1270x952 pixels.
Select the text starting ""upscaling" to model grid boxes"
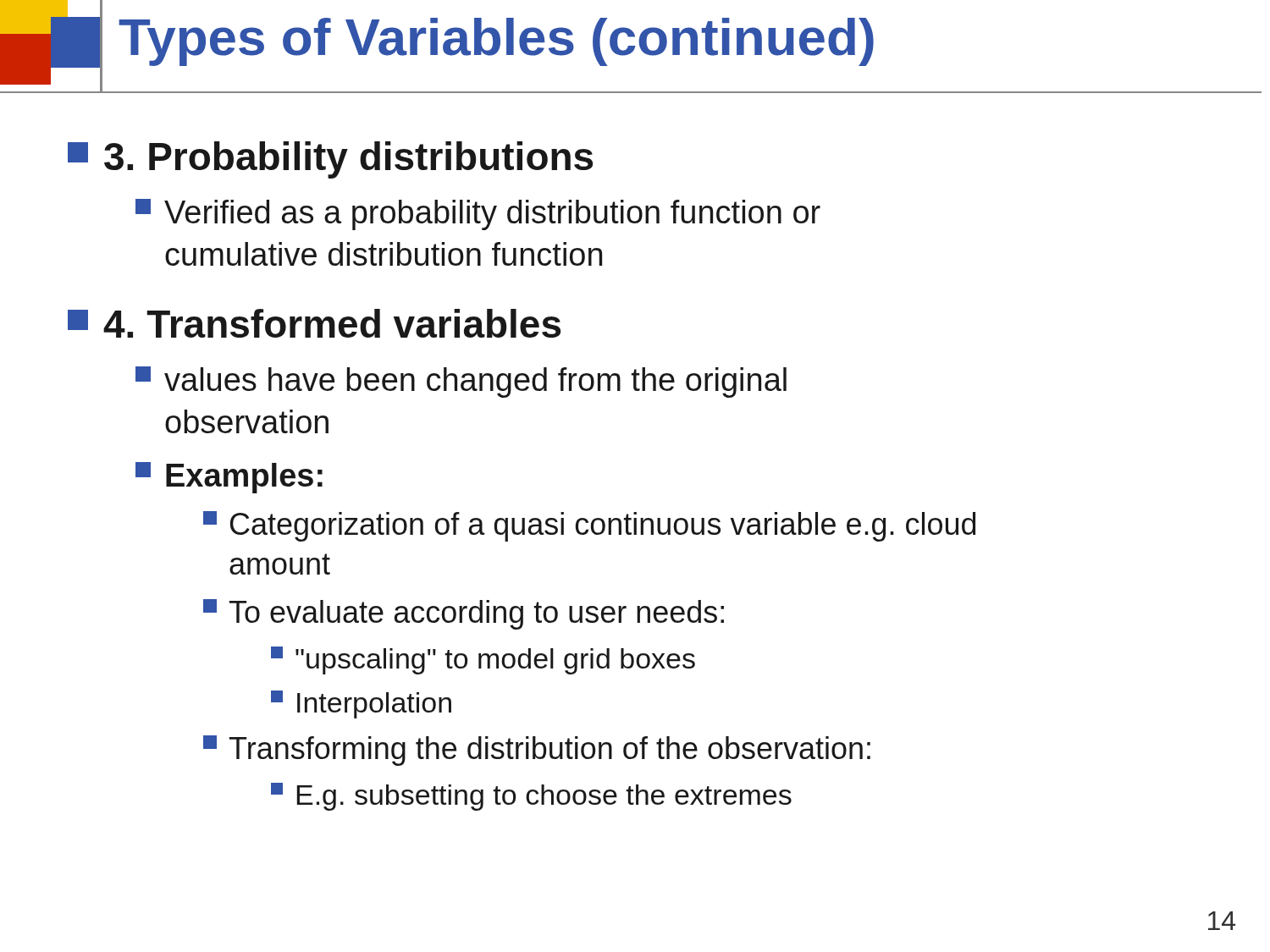[x=483, y=658]
